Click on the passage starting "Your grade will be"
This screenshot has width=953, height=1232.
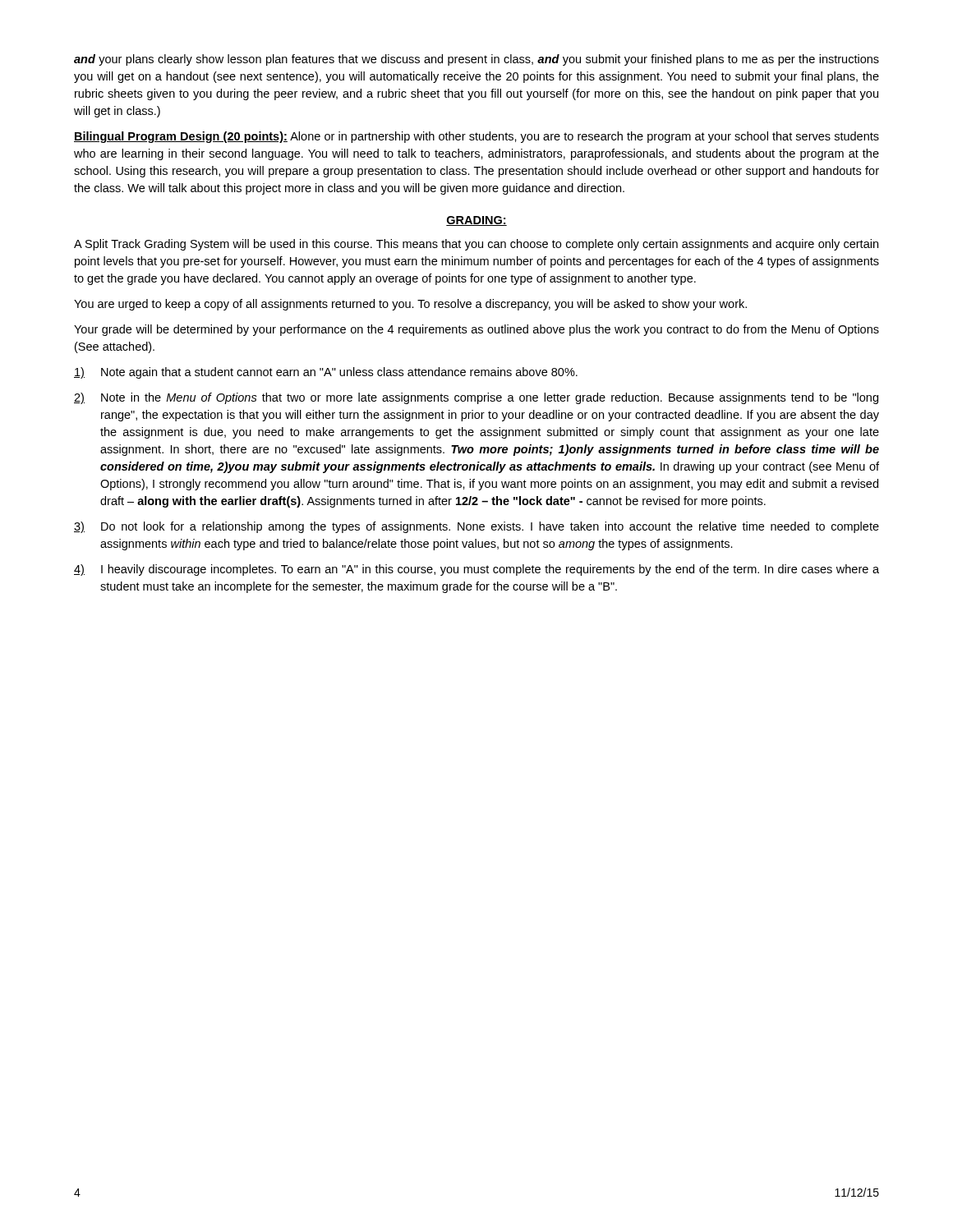click(476, 339)
